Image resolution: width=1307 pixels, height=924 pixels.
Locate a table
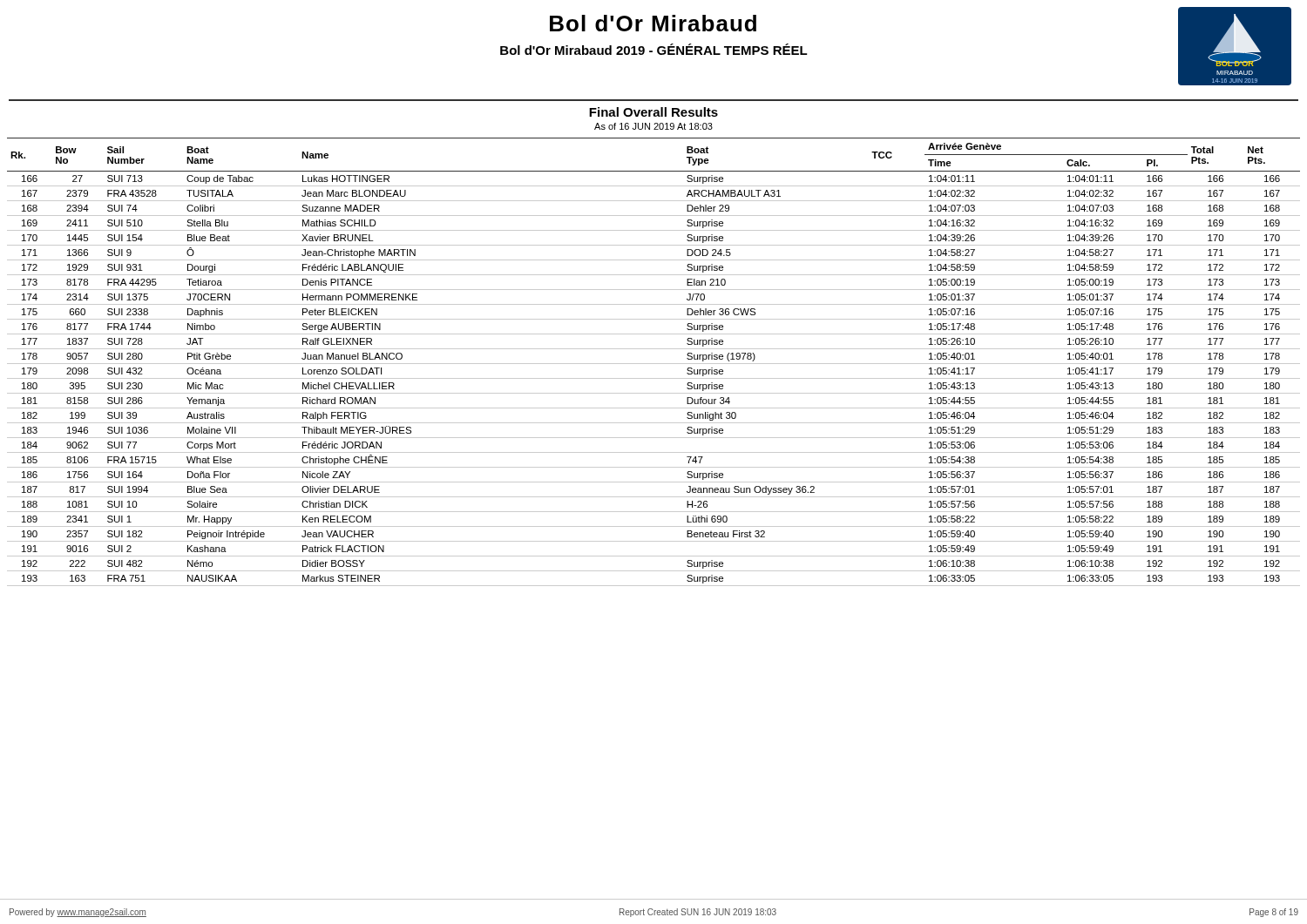(654, 518)
